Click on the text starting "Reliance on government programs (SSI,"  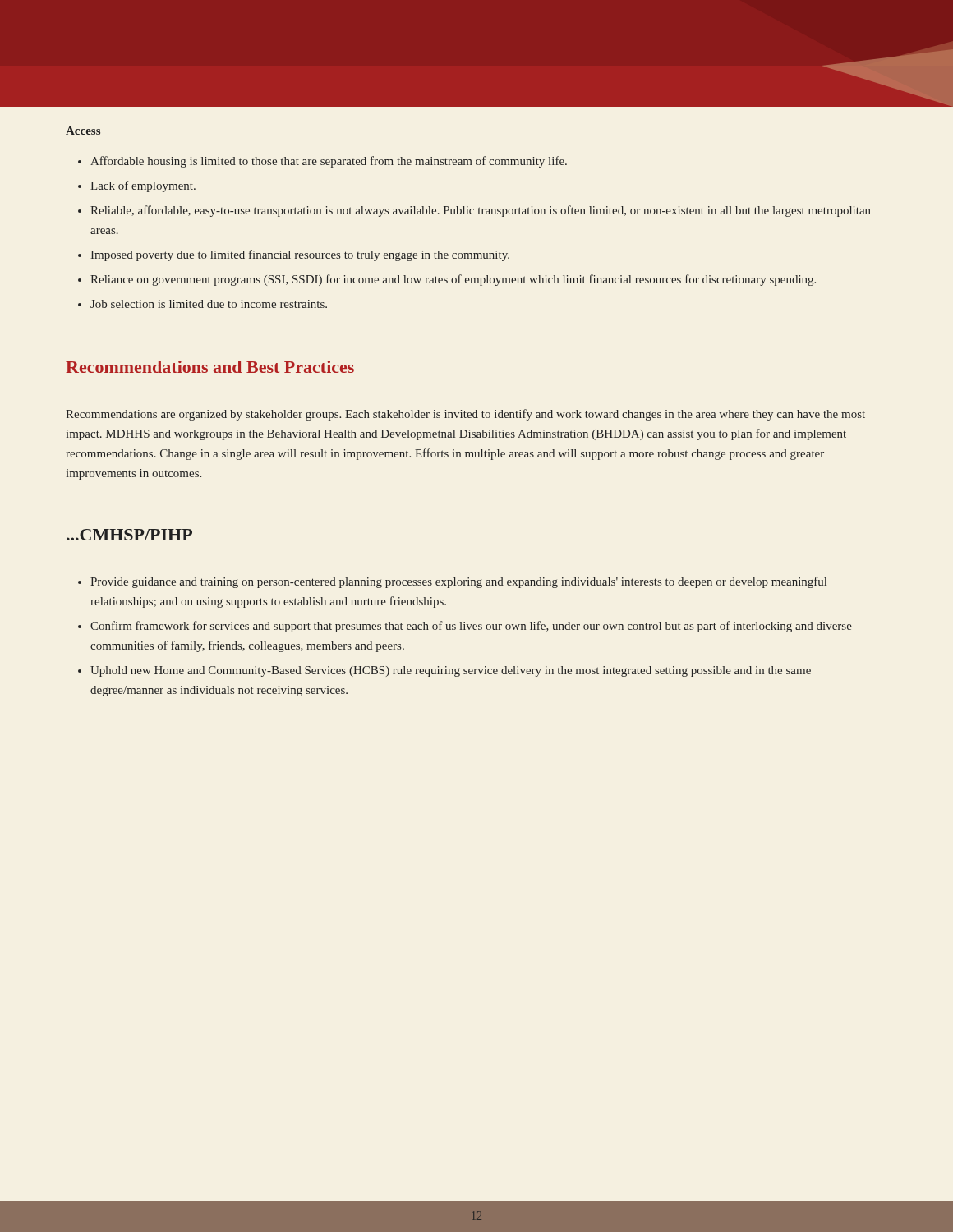(489, 279)
